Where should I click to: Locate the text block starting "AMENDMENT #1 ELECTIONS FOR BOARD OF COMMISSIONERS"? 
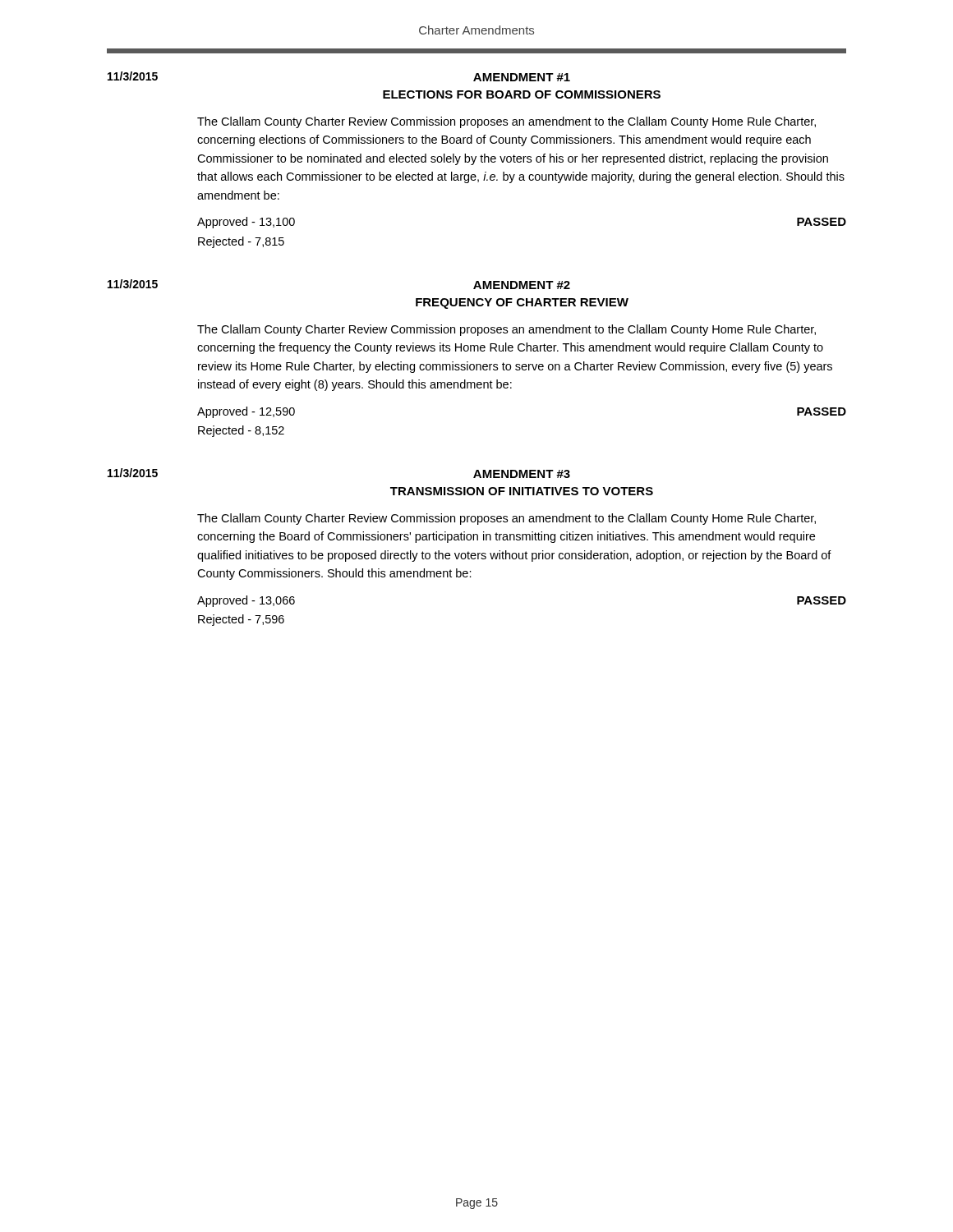522,85
